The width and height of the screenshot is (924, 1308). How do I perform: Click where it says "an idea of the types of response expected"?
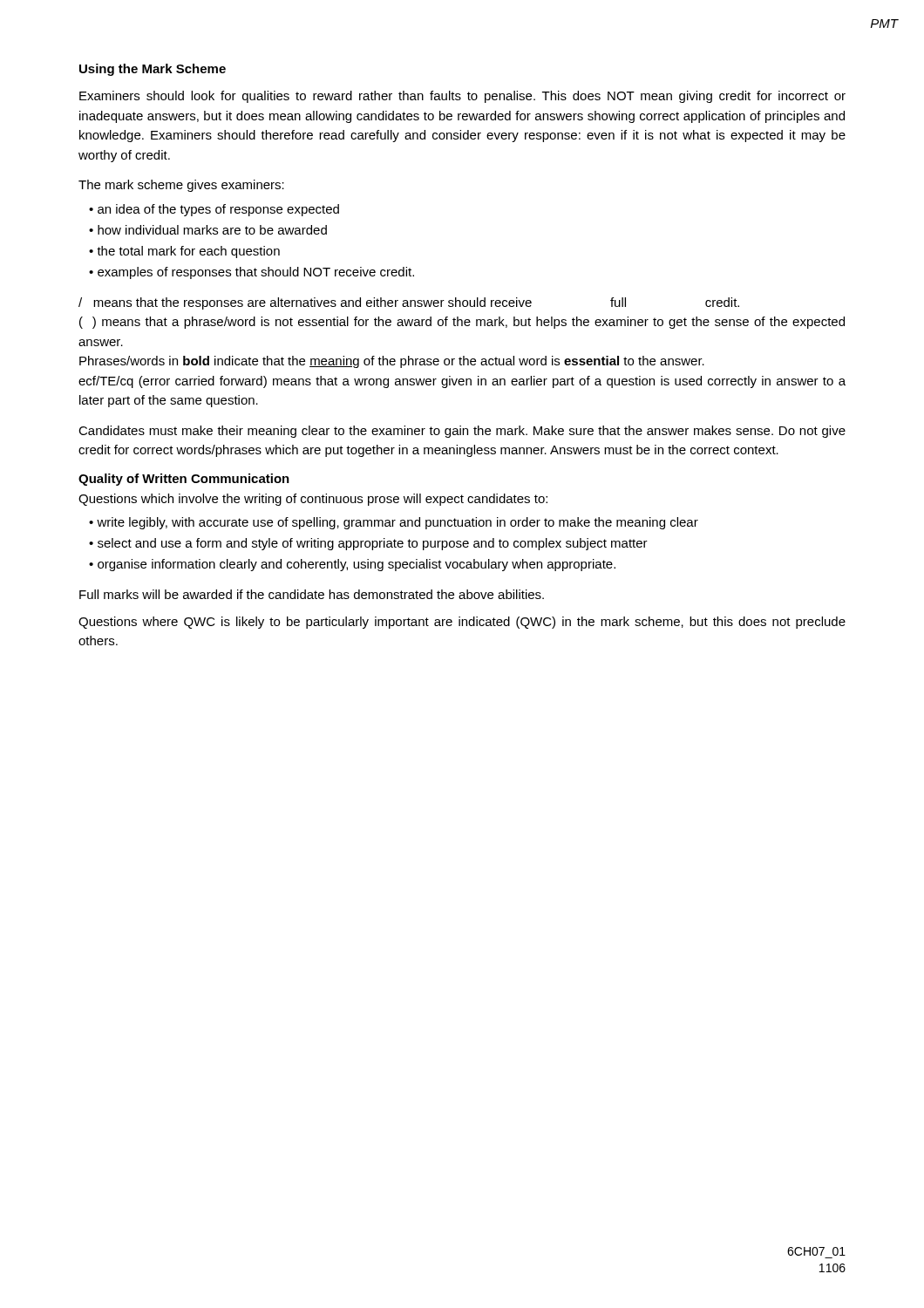pyautogui.click(x=219, y=208)
